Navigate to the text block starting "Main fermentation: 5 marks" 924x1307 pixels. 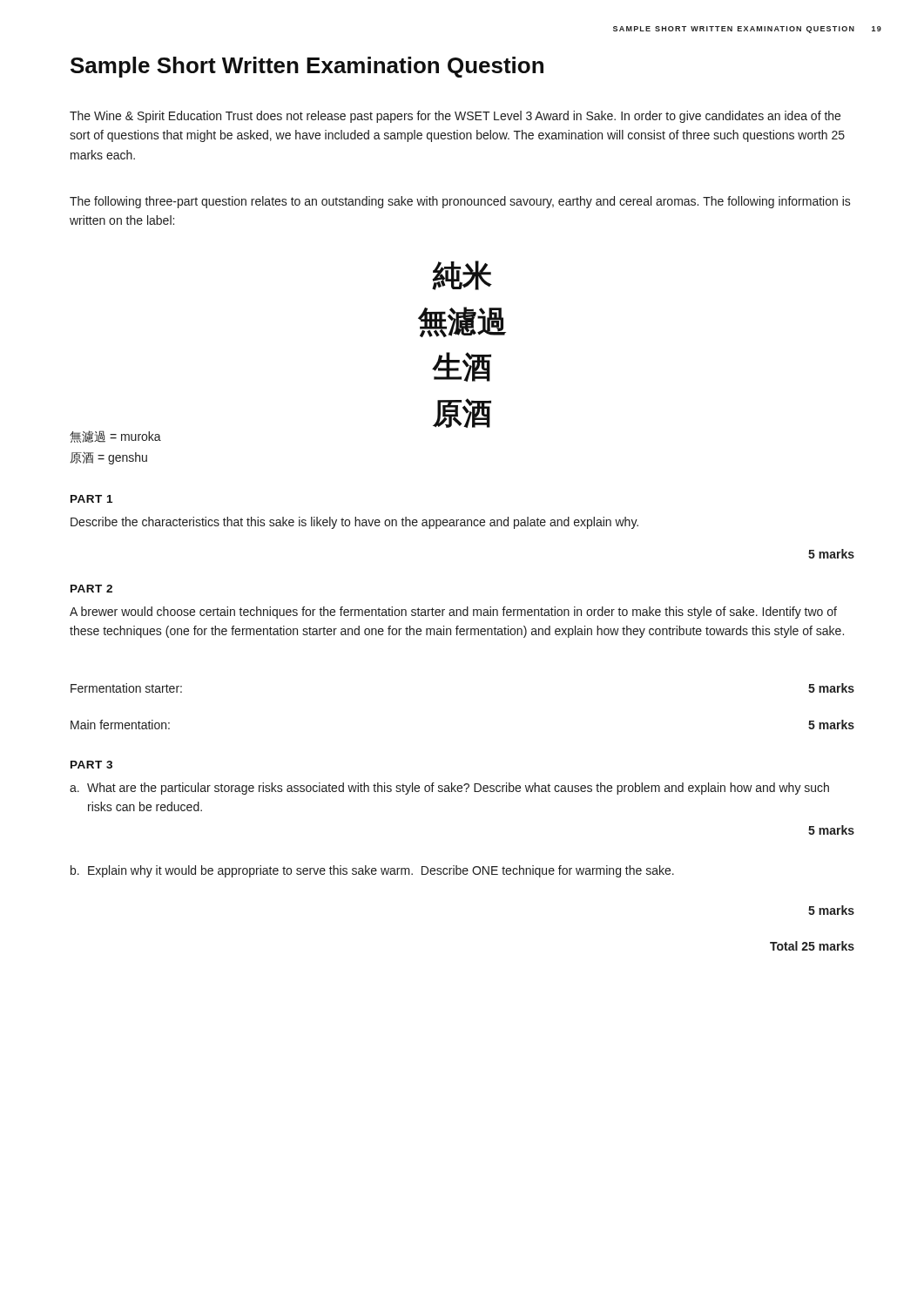pyautogui.click(x=118, y=725)
